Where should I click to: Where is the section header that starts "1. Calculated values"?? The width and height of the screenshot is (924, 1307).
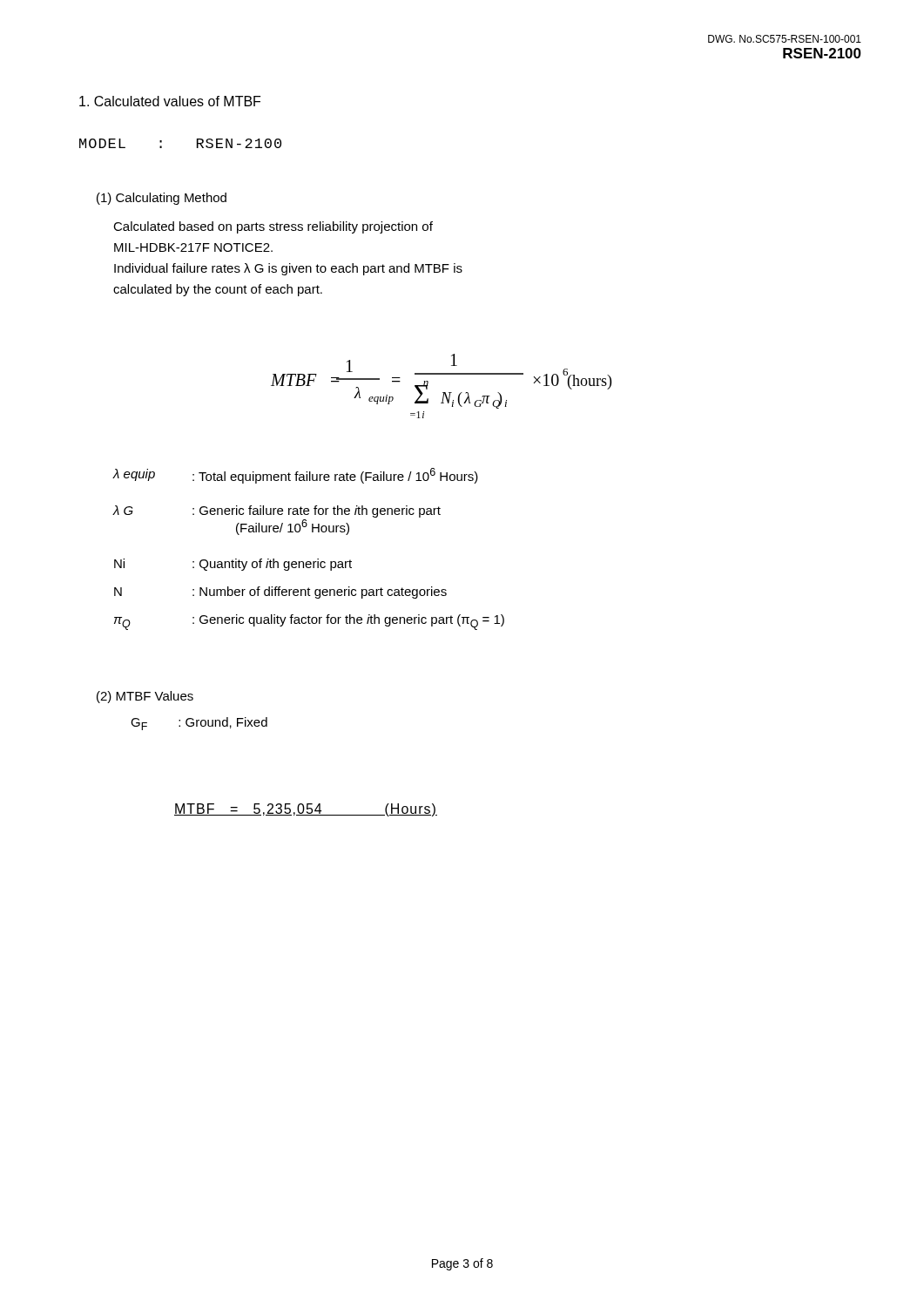(x=170, y=101)
